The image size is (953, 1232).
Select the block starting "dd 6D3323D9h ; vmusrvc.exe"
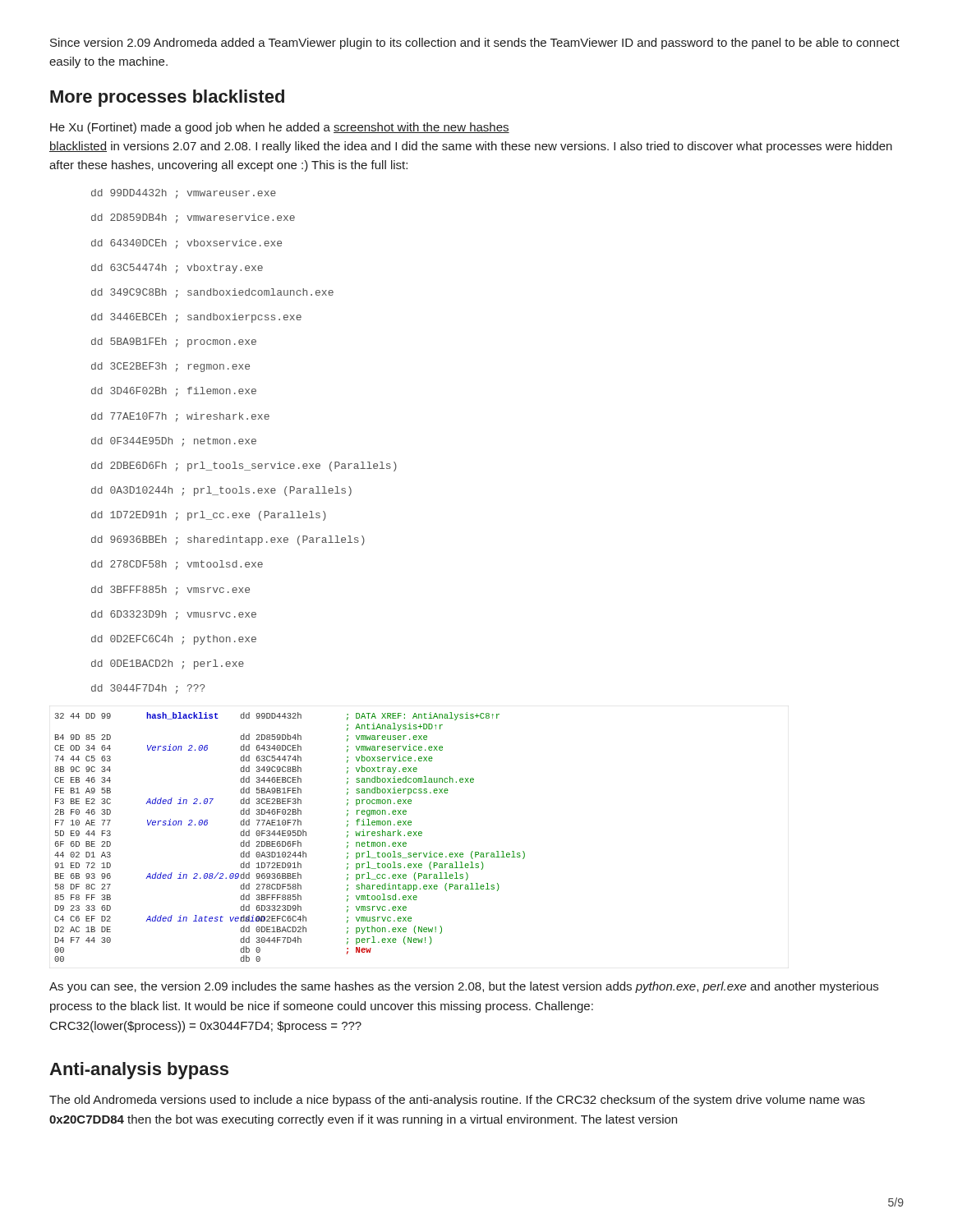[174, 615]
